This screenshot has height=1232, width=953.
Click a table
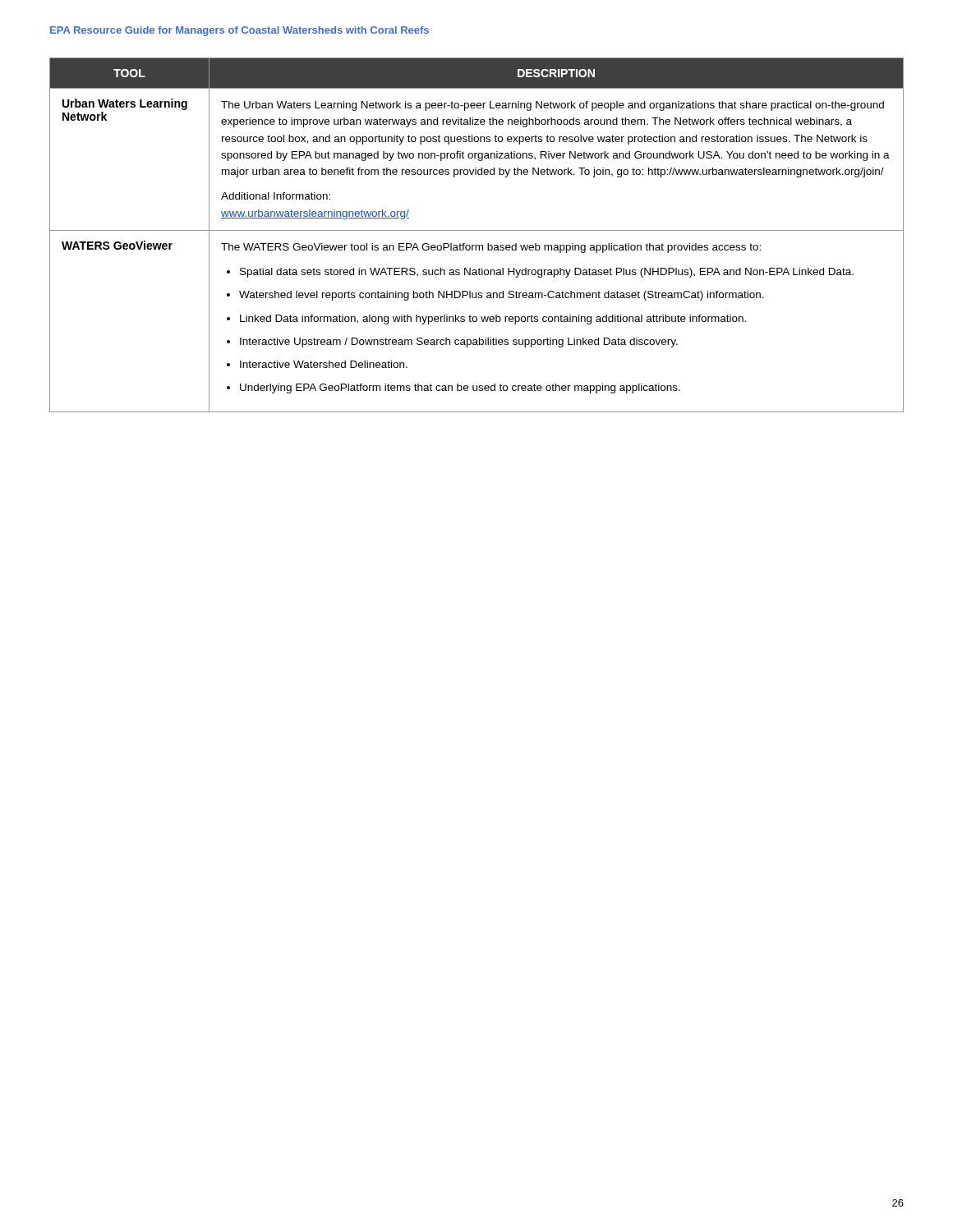point(476,235)
